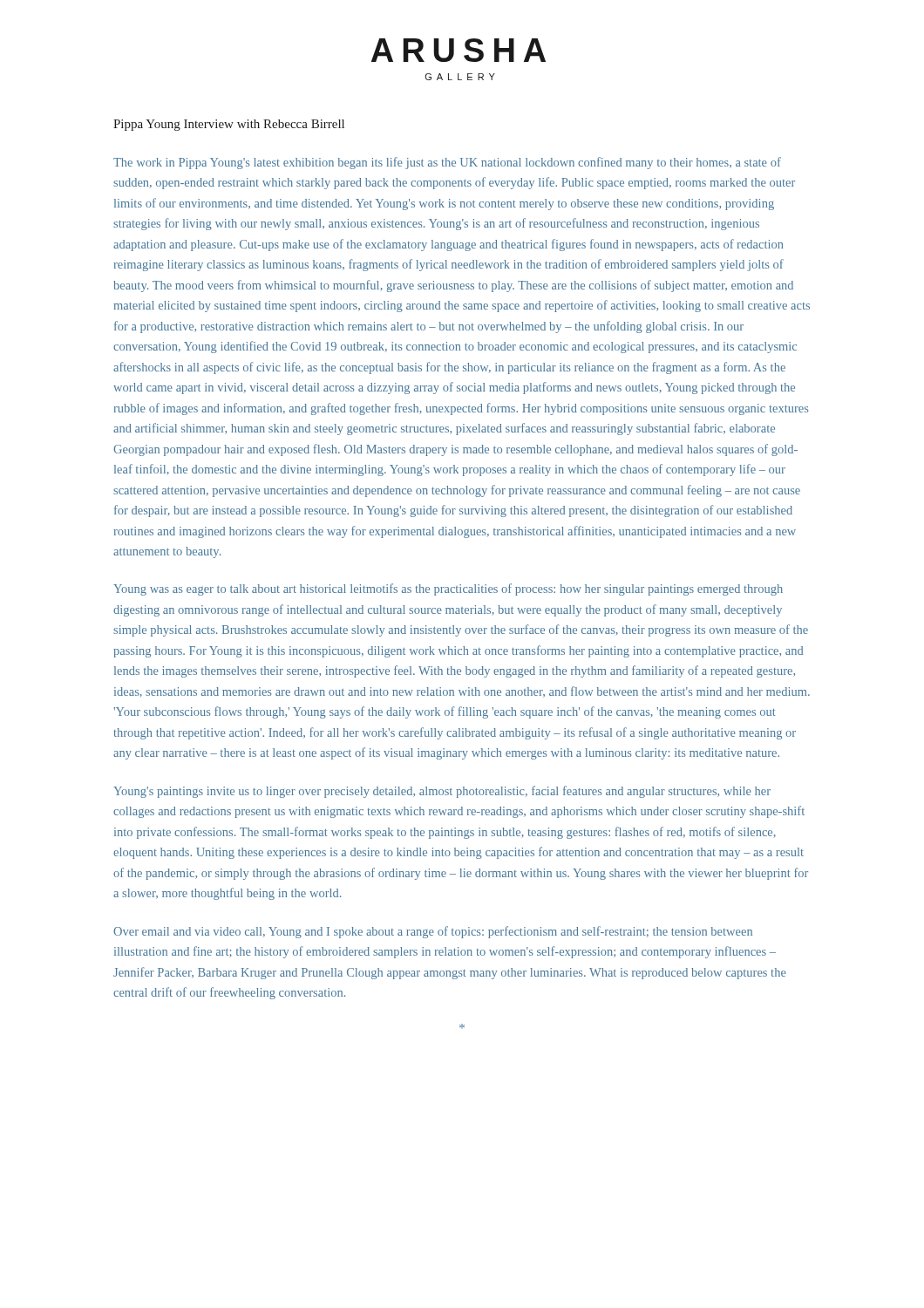
Task: Click the passage that begins "Over email and via"
Action: (x=450, y=962)
